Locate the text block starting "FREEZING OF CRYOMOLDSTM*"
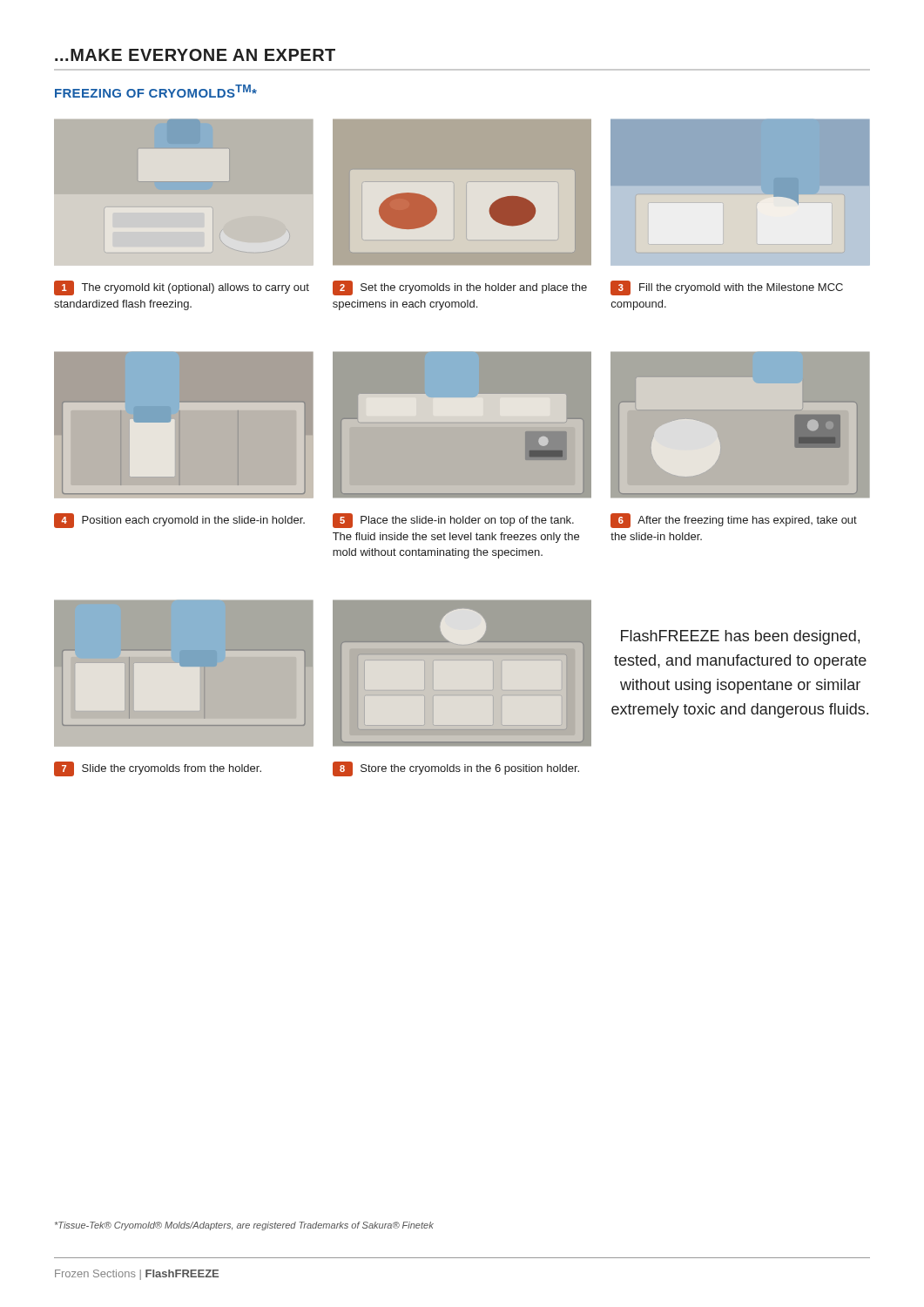Screen dimensions: 1307x924 tap(156, 91)
